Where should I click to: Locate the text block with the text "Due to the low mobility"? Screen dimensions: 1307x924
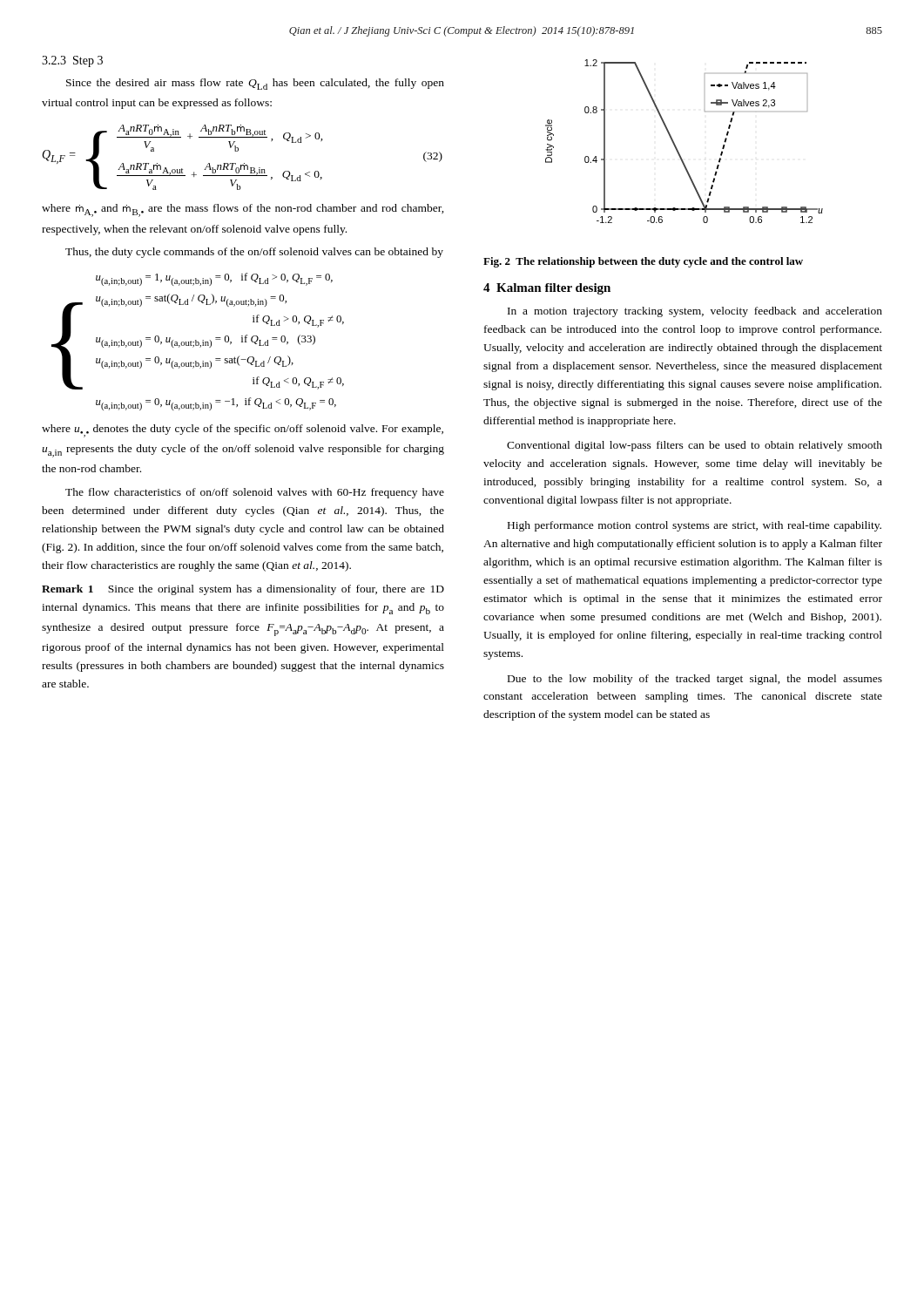[683, 696]
